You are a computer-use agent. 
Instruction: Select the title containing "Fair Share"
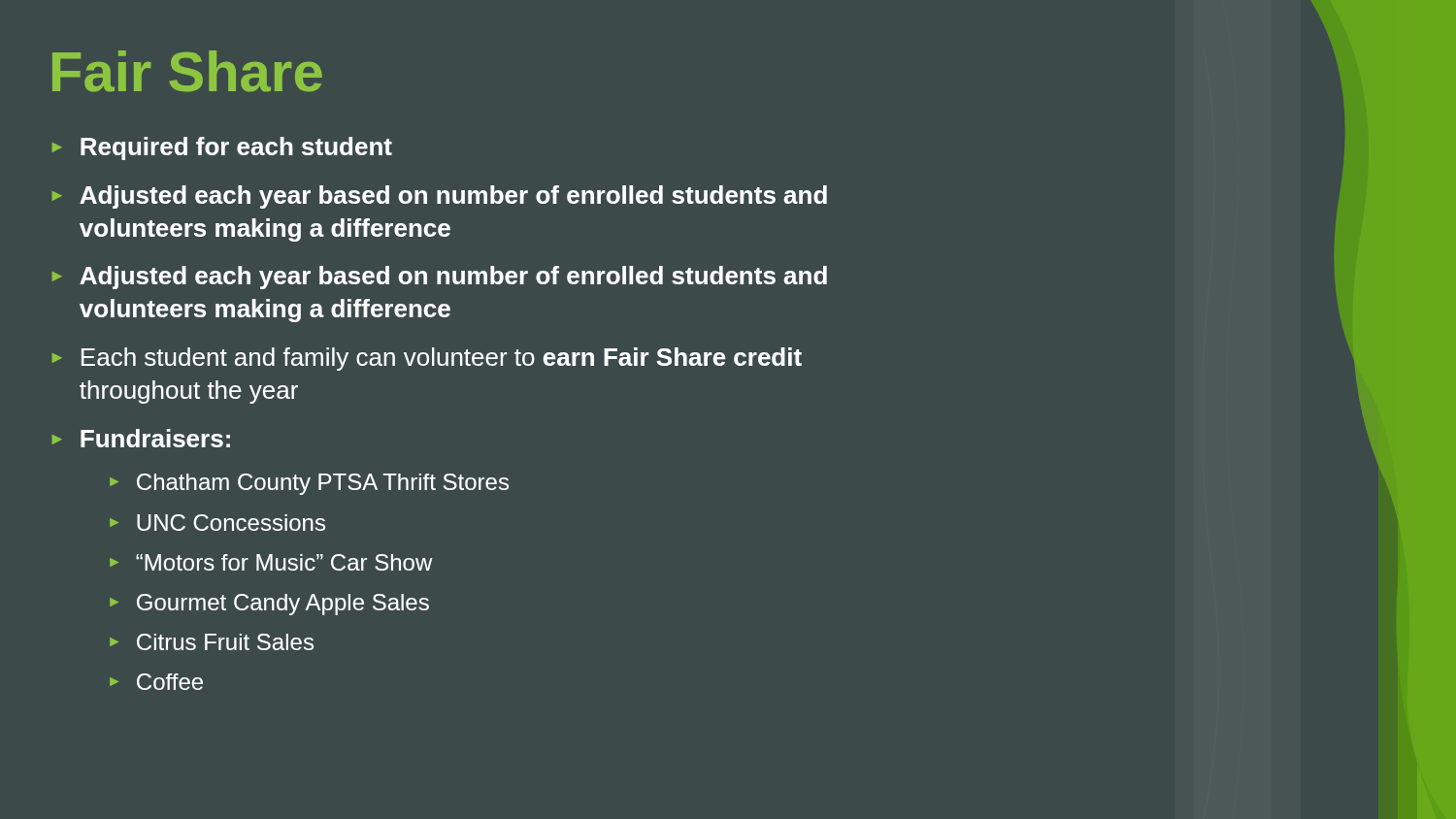click(x=186, y=71)
